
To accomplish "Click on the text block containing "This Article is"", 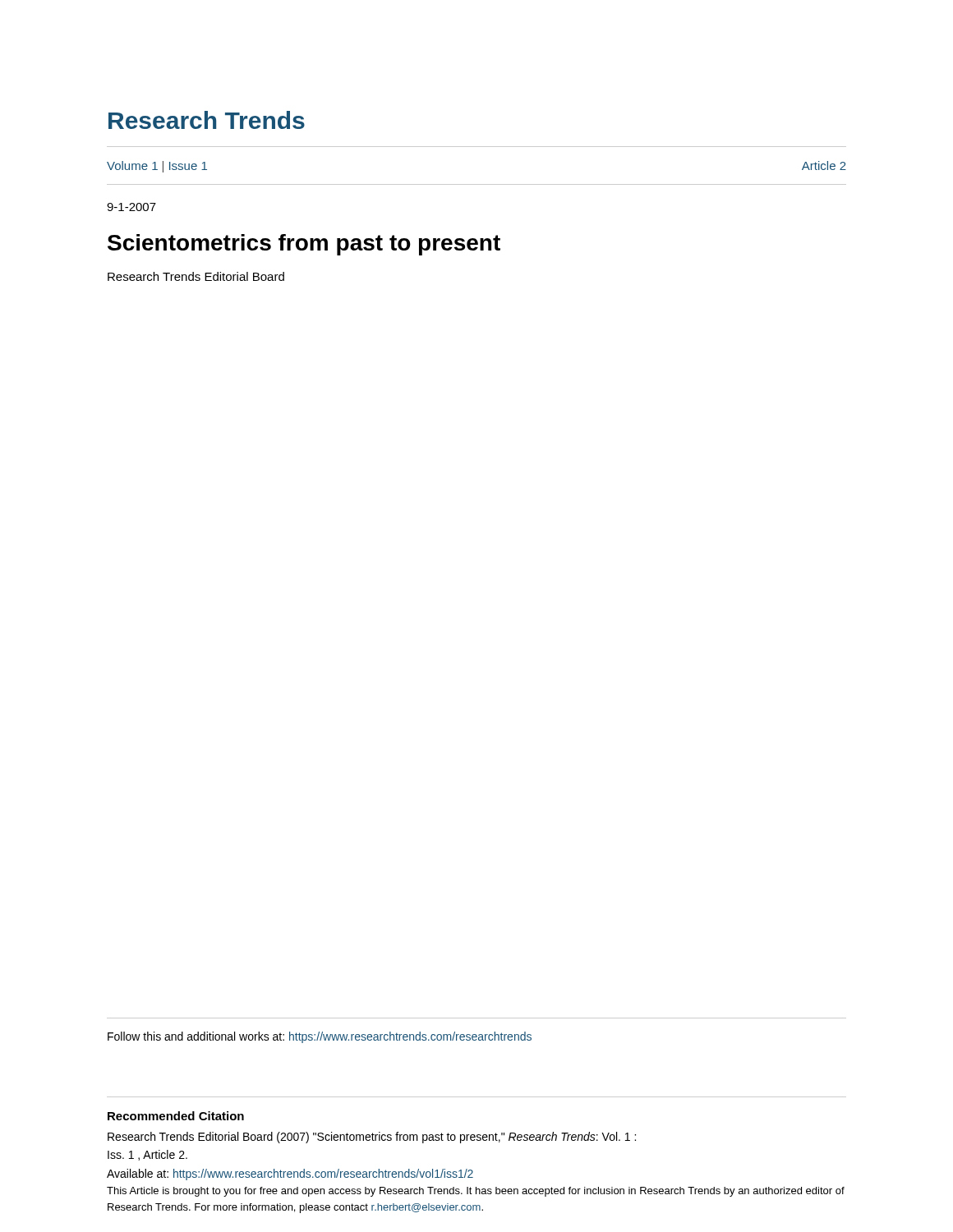I will coord(475,1199).
